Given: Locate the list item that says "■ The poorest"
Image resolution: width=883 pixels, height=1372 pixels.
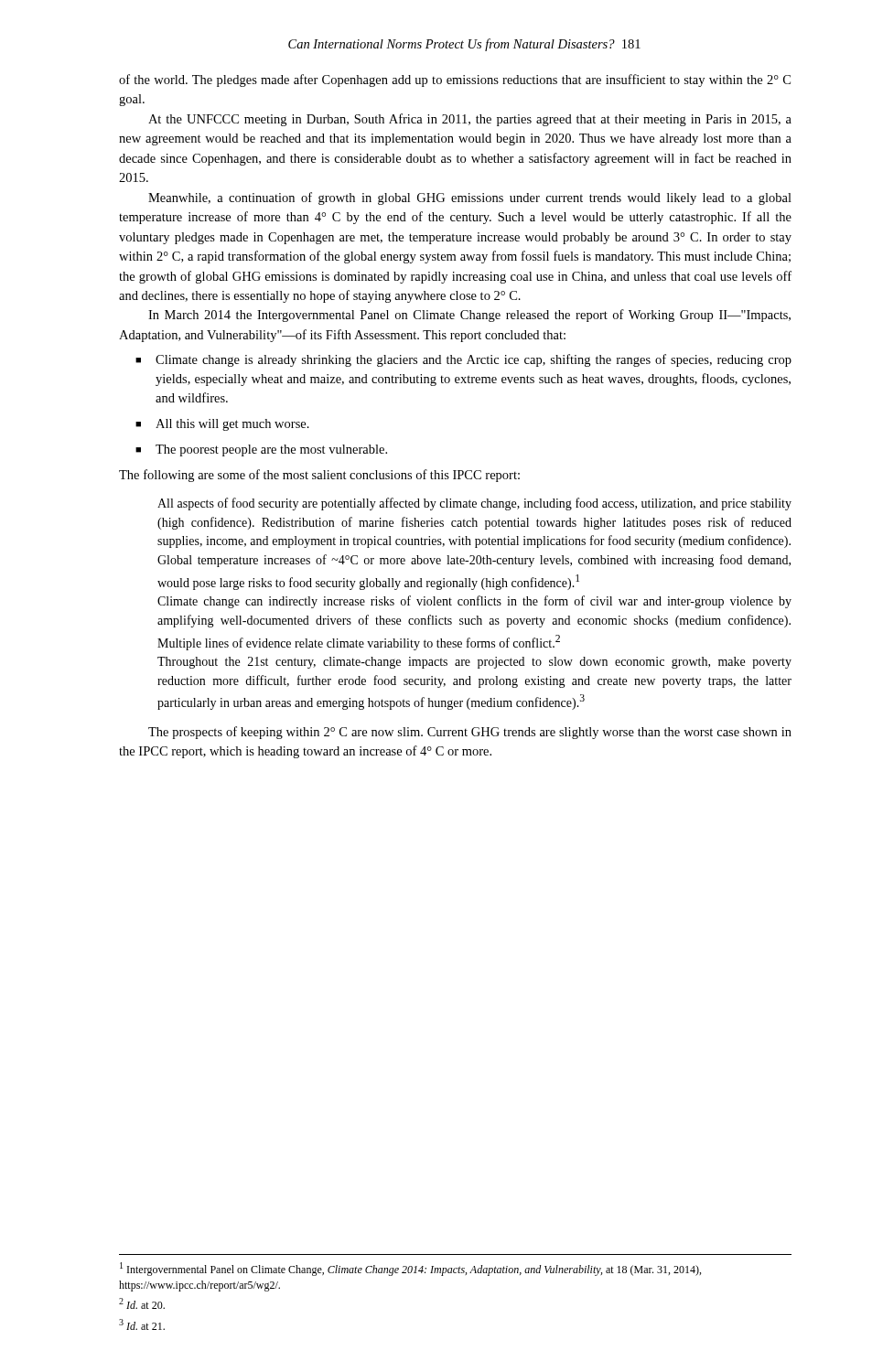Looking at the screenshot, I should [x=261, y=450].
